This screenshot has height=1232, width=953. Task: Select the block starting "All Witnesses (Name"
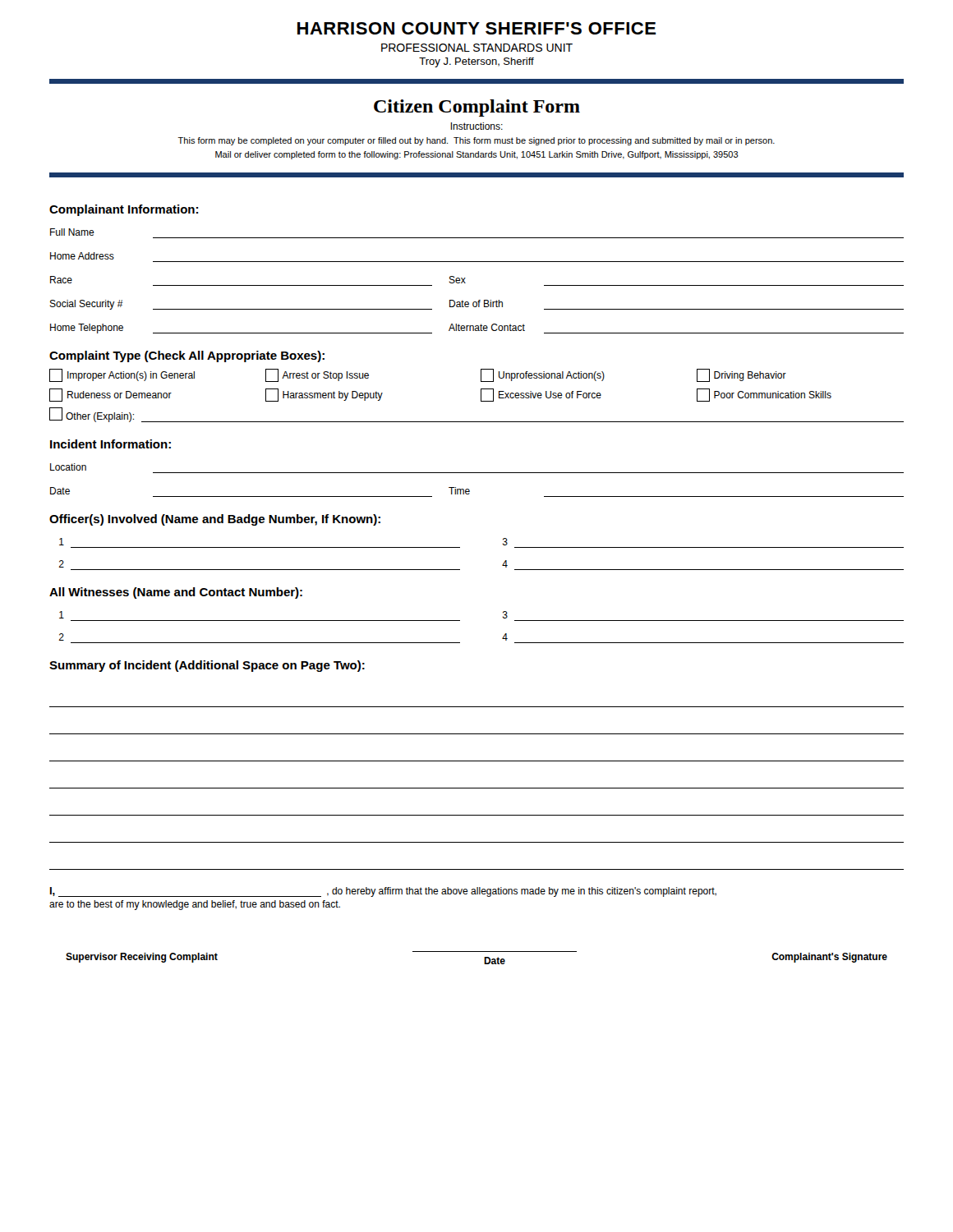tap(176, 592)
